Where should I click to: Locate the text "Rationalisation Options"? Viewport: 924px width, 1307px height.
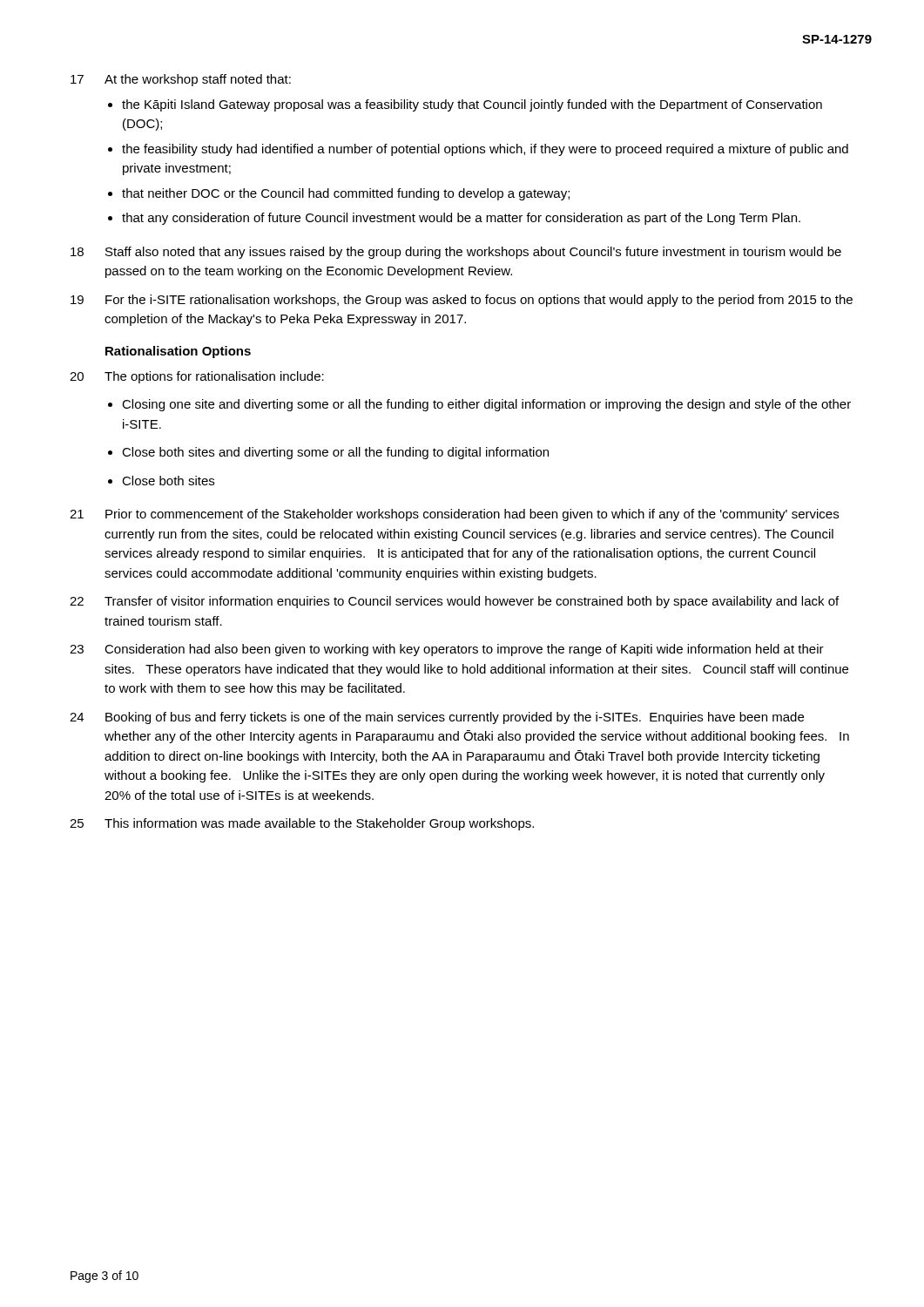click(x=178, y=350)
